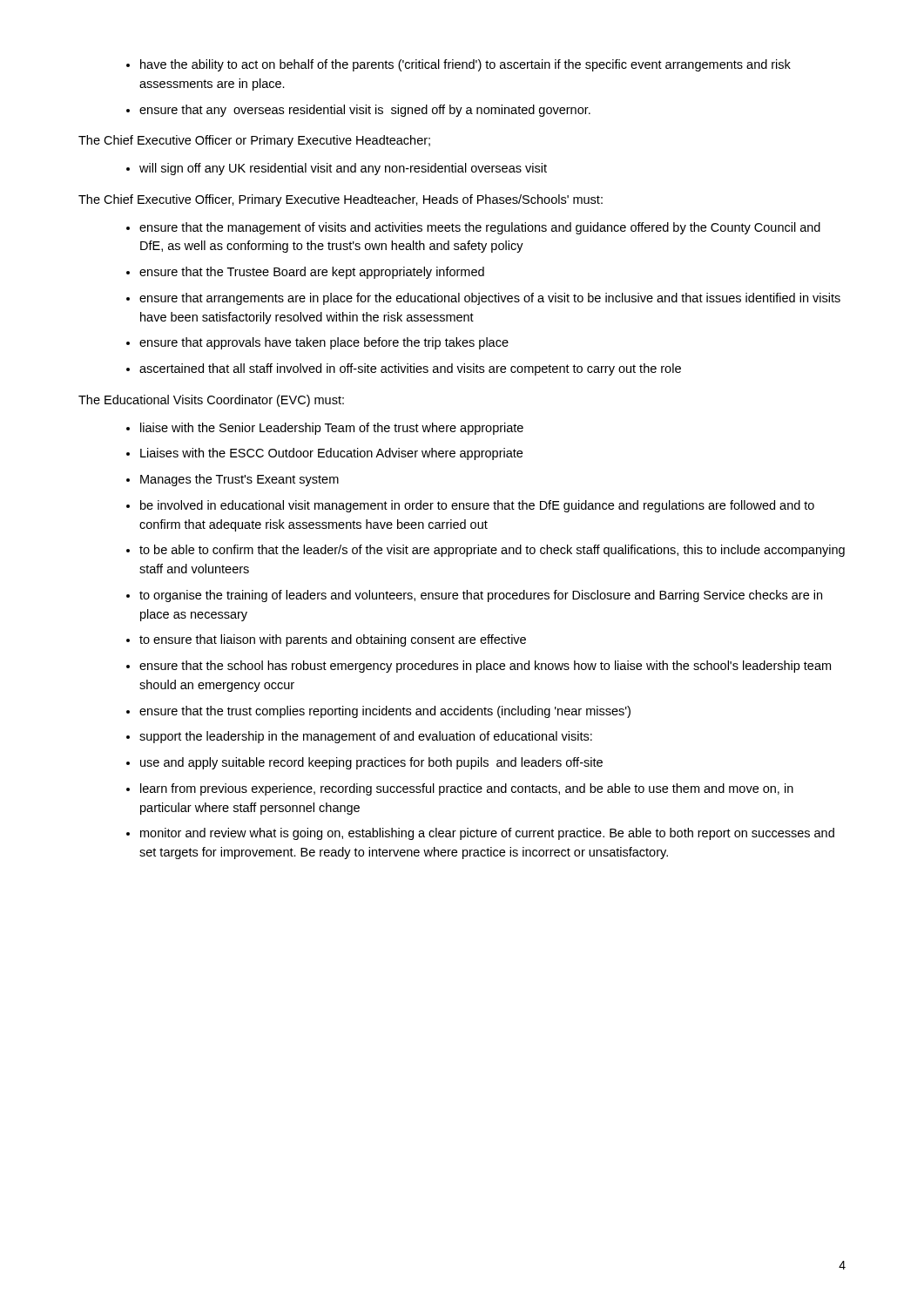Point to the block beginning "ascertained that all staff involved in"
This screenshot has height=1307, width=924.
click(x=492, y=369)
